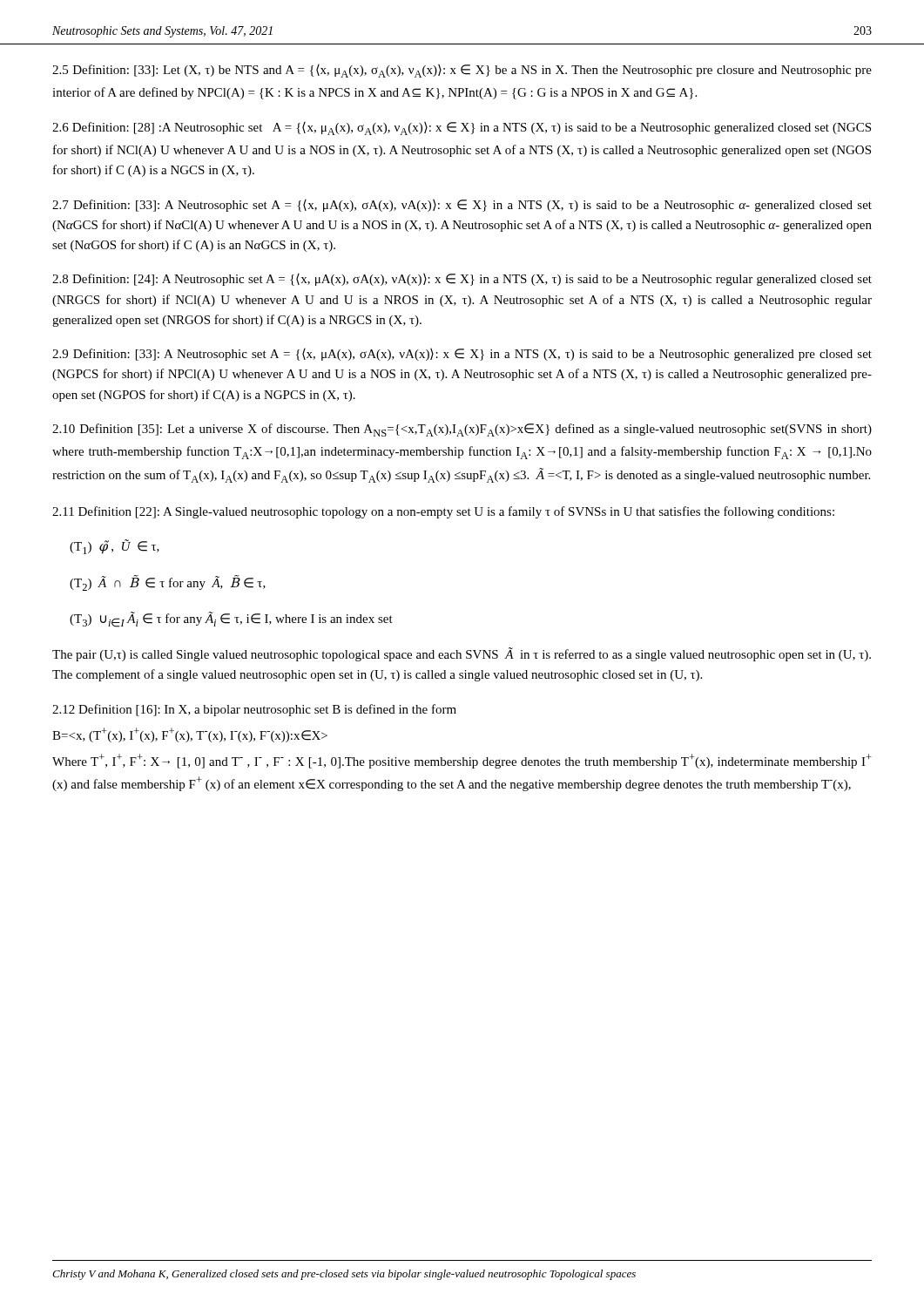Find the text block that says "5 Definition: [33]: Let (X, τ) be NTS"
The height and width of the screenshot is (1307, 924).
point(462,81)
